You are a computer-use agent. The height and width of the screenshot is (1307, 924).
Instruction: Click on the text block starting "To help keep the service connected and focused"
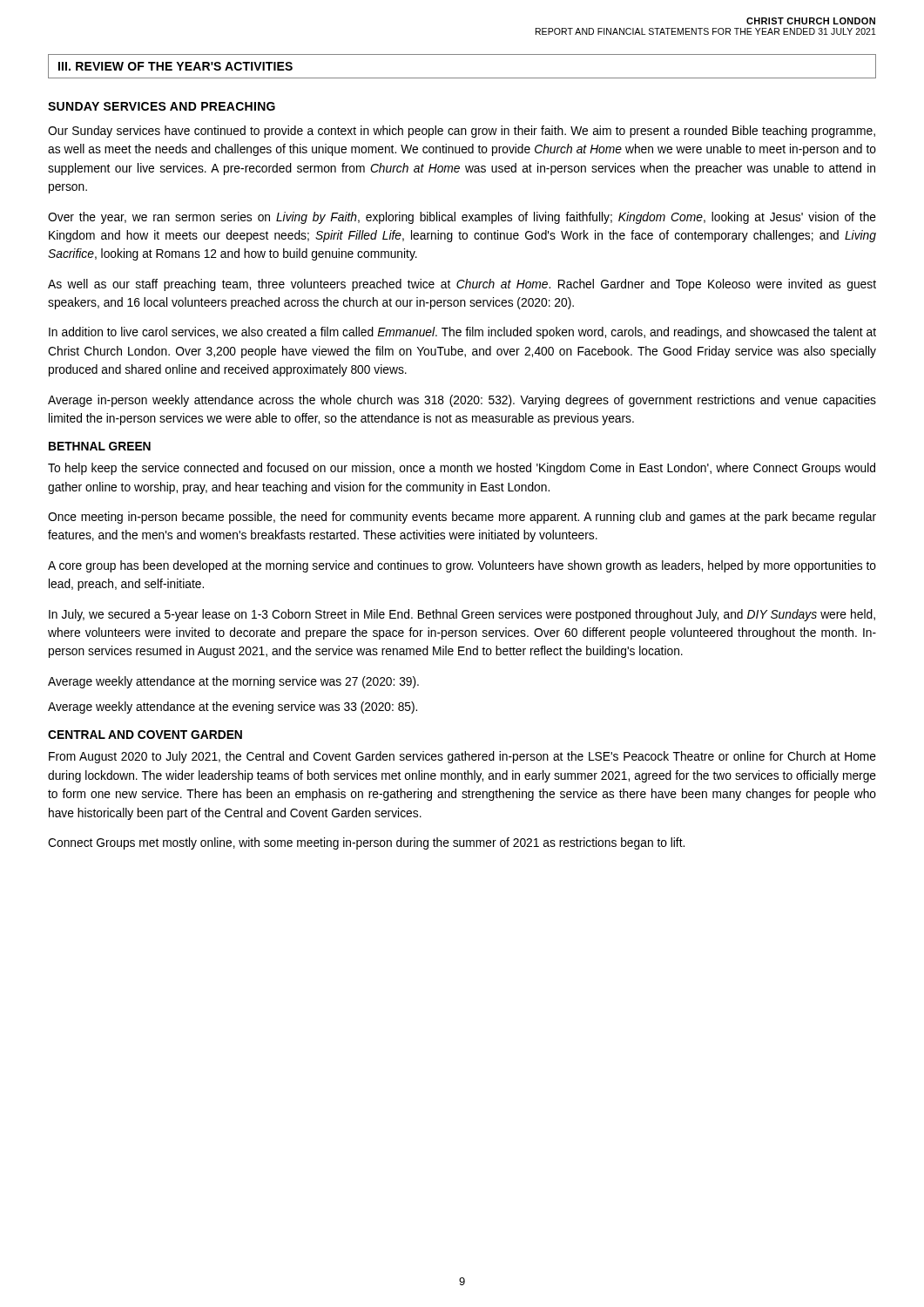[x=462, y=478]
